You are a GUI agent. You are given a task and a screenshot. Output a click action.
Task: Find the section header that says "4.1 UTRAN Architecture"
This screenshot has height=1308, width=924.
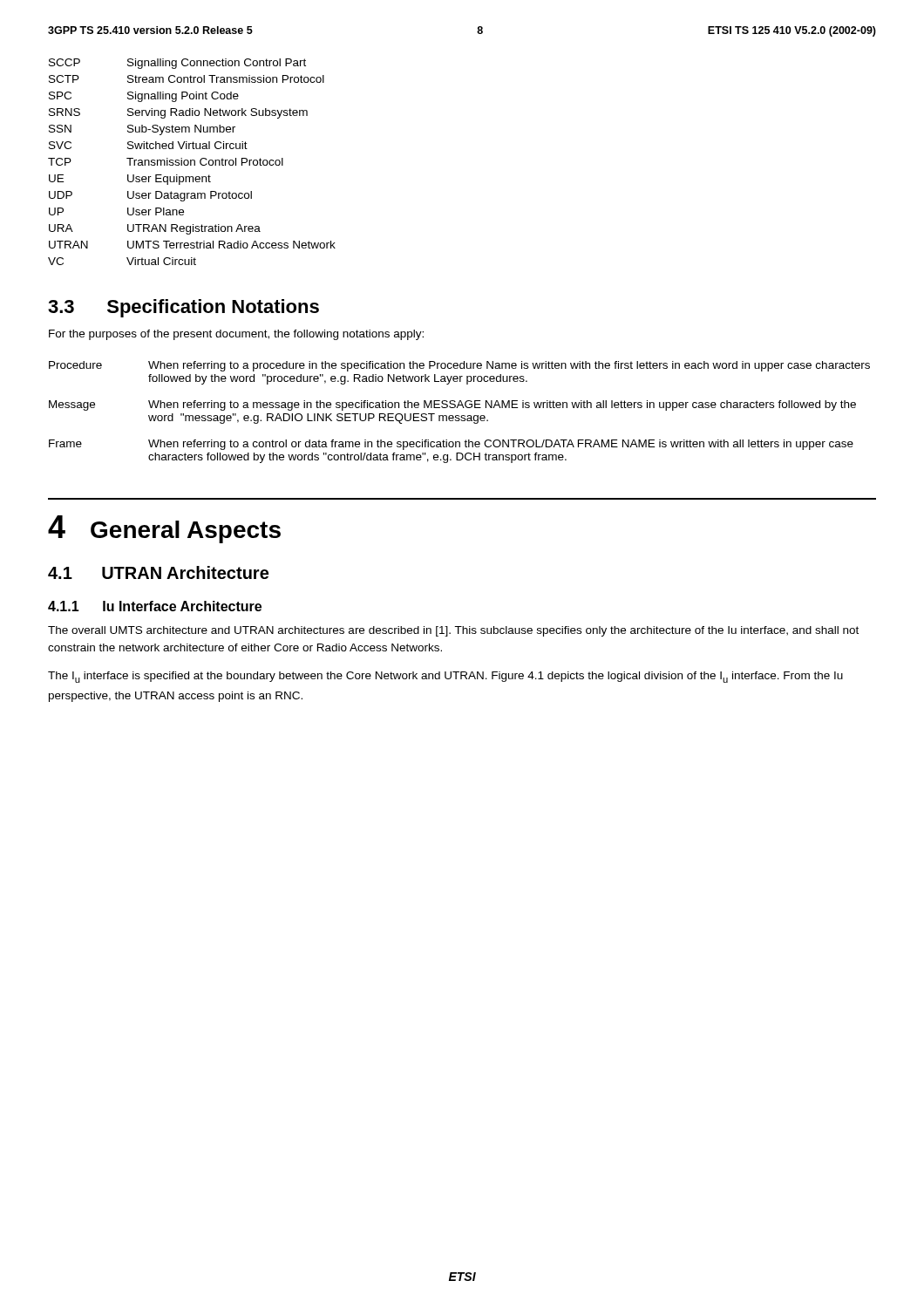tap(158, 572)
